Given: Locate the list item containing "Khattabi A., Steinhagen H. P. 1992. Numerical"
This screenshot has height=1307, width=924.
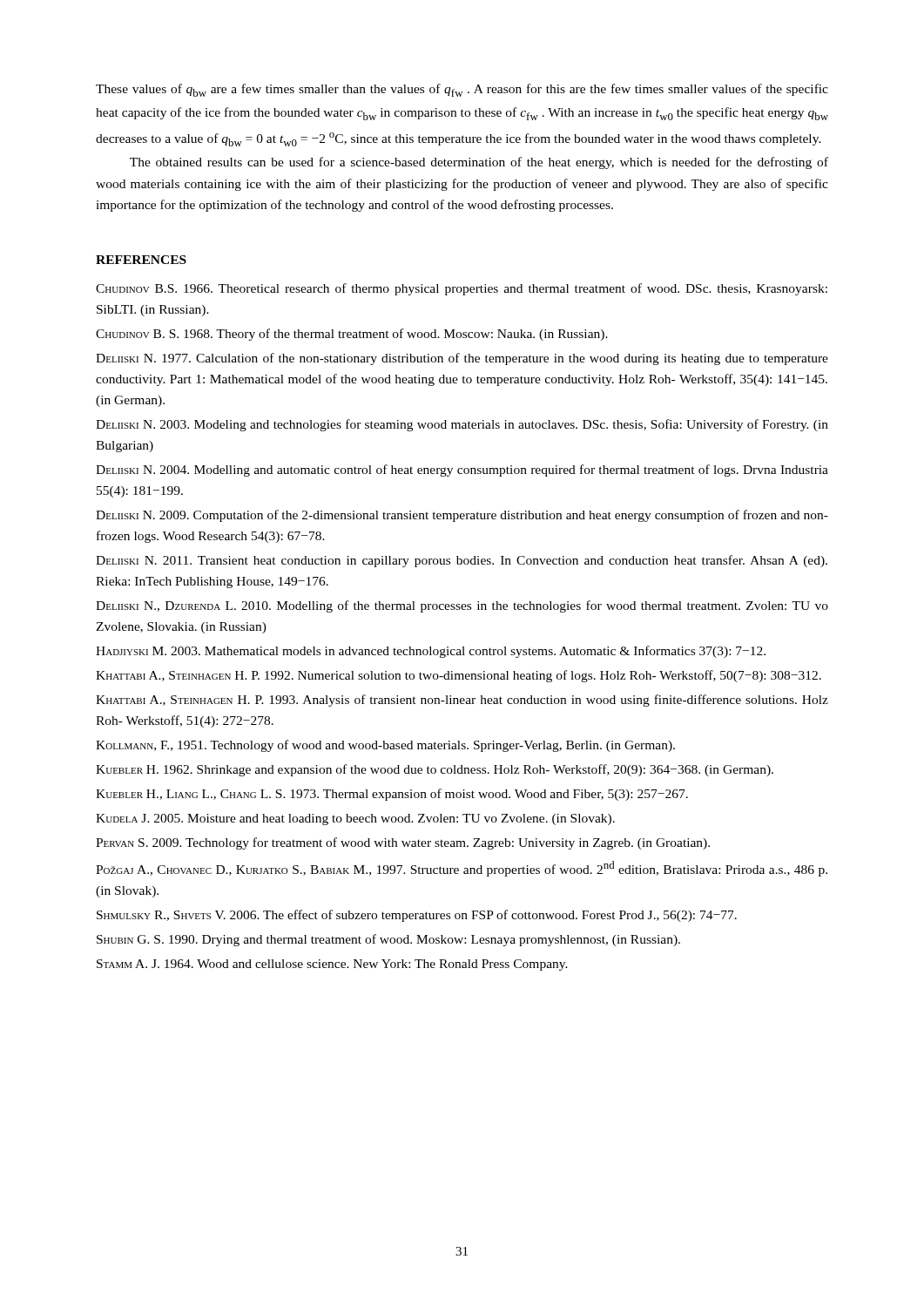Looking at the screenshot, I should 459,675.
